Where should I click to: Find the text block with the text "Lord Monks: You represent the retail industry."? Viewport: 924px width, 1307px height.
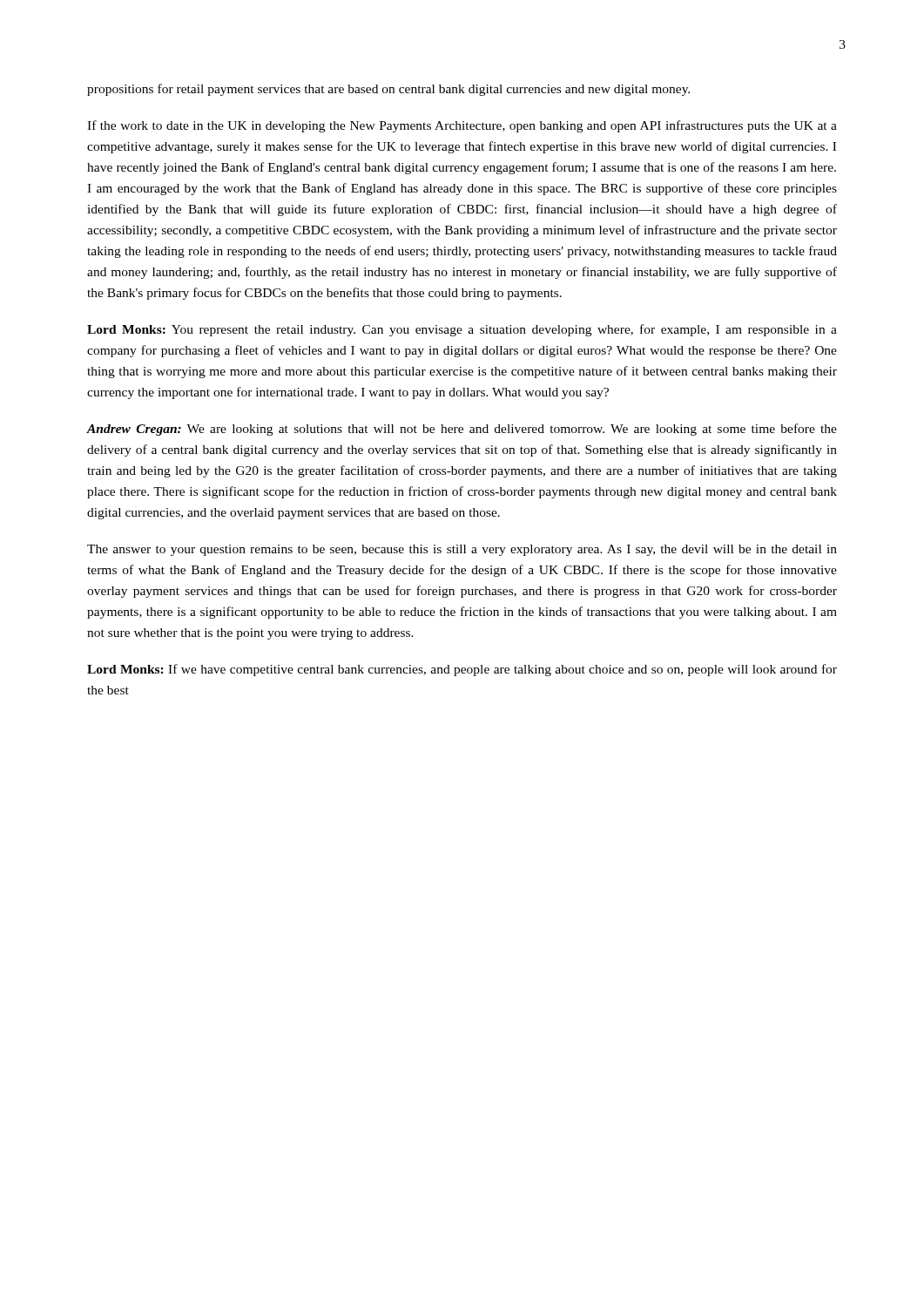click(462, 360)
